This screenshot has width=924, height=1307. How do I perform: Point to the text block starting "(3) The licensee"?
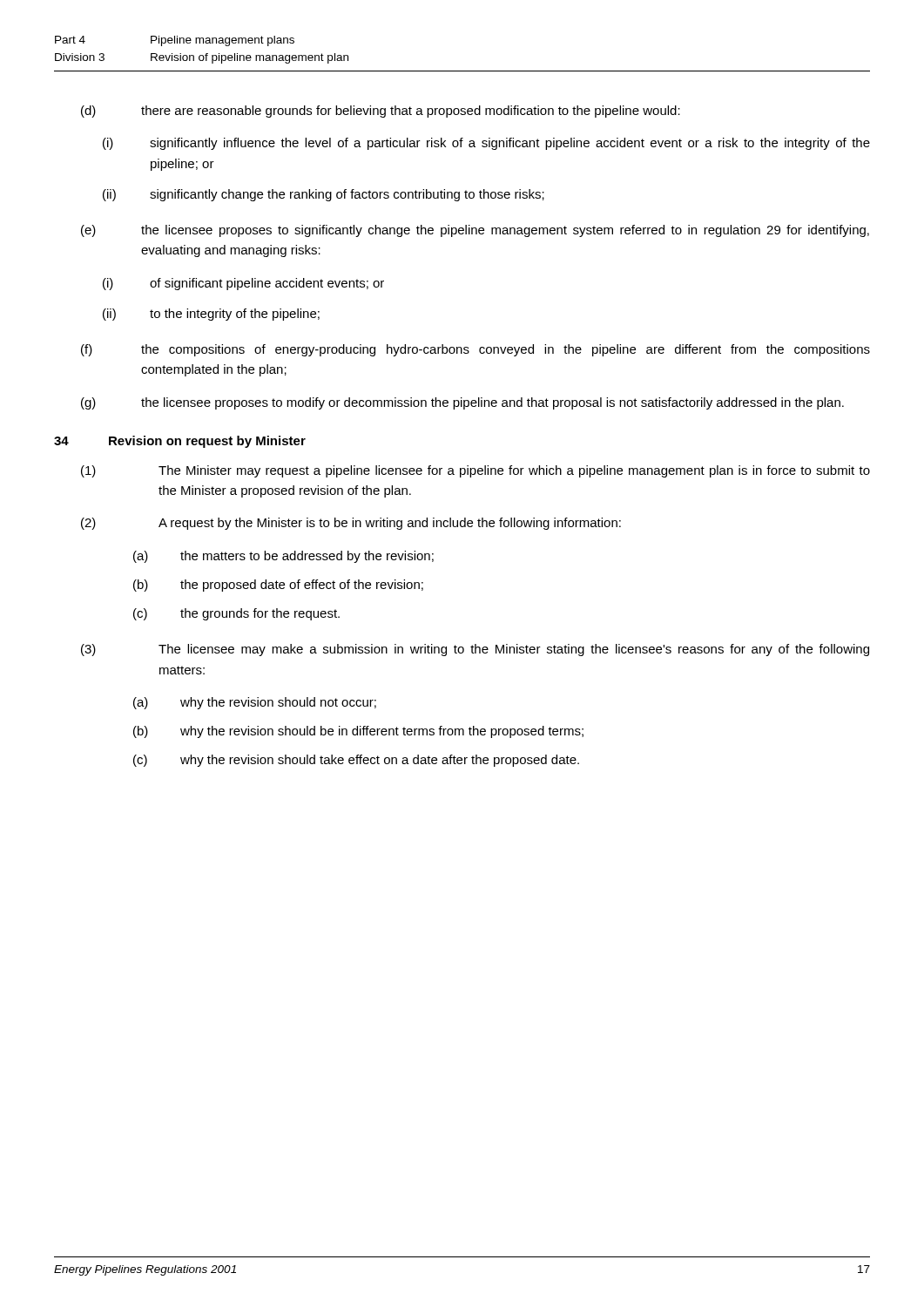462,659
